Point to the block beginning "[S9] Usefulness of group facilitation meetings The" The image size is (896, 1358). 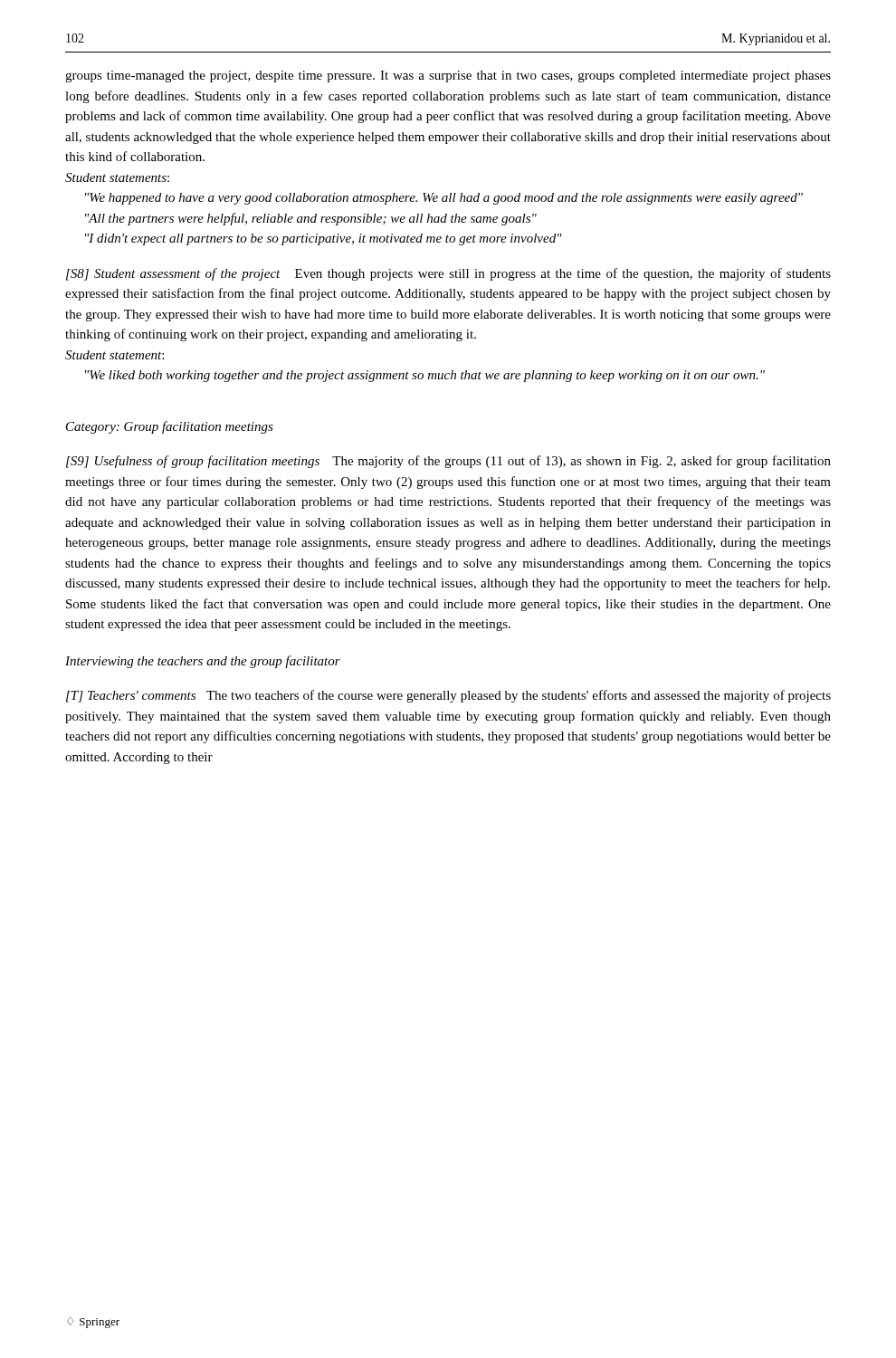448,543
